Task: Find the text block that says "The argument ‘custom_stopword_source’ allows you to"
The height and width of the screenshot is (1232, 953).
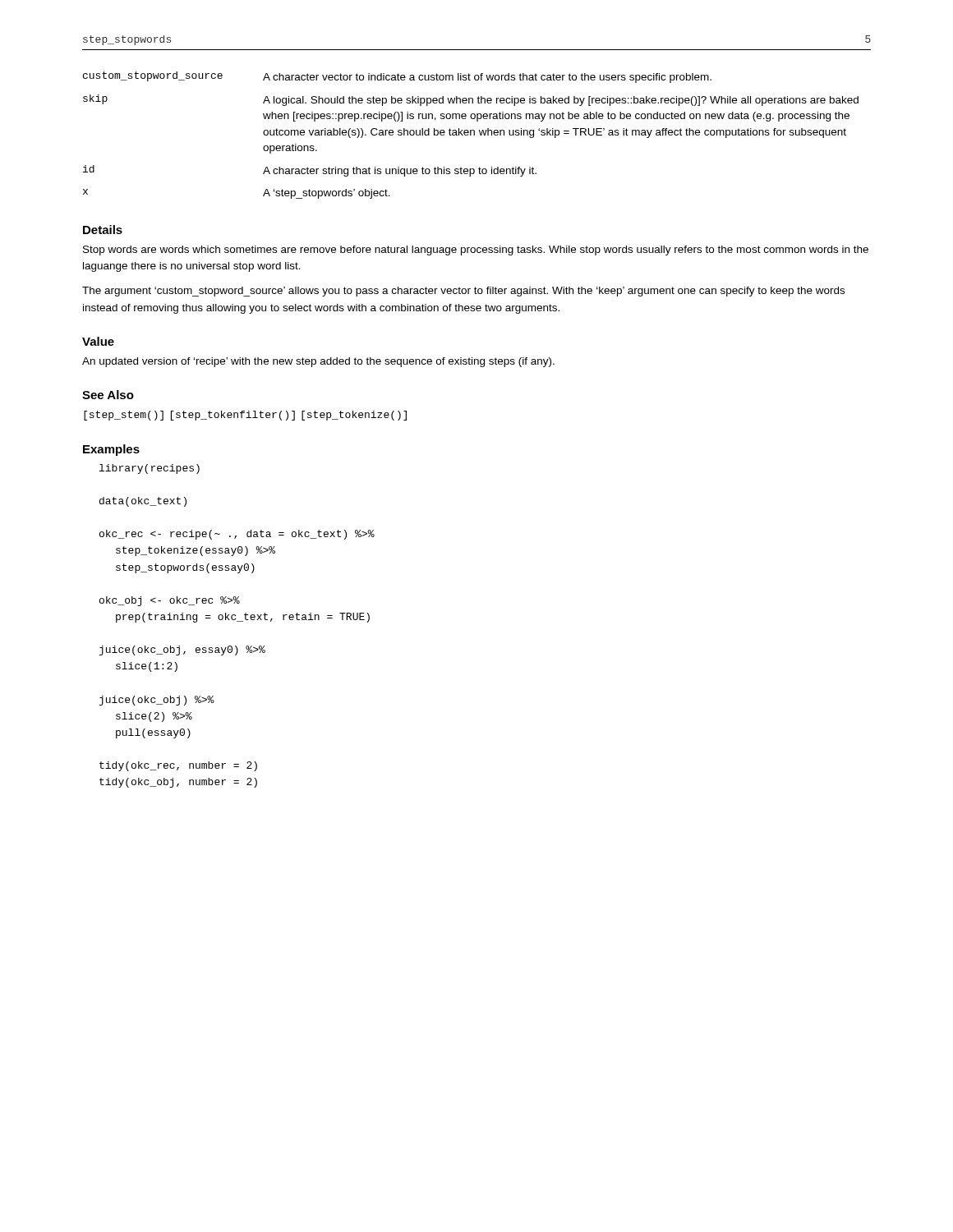Action: 464,299
